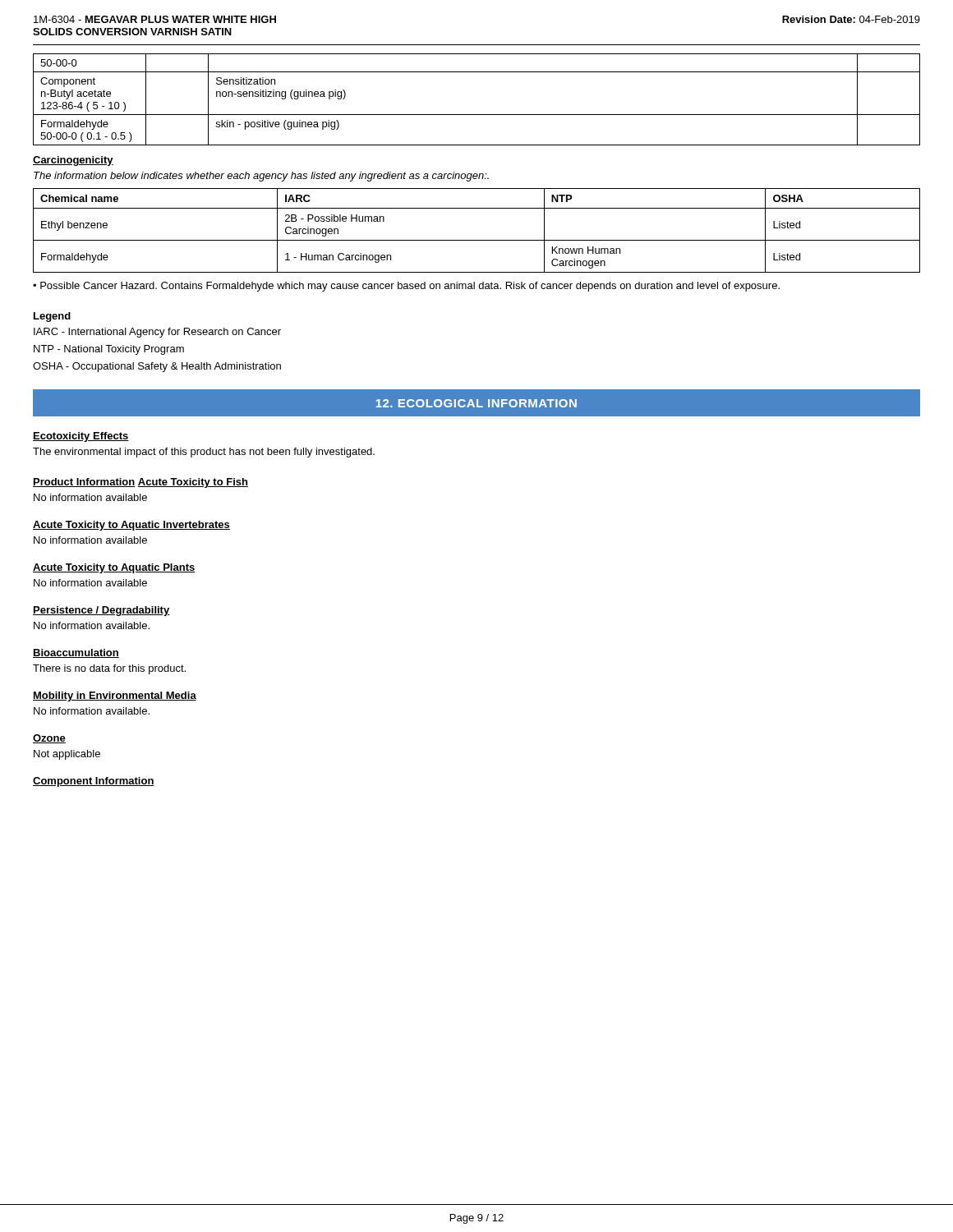Click on the section header containing "Persistence / Degradability"
Image resolution: width=953 pixels, height=1232 pixels.
[101, 610]
